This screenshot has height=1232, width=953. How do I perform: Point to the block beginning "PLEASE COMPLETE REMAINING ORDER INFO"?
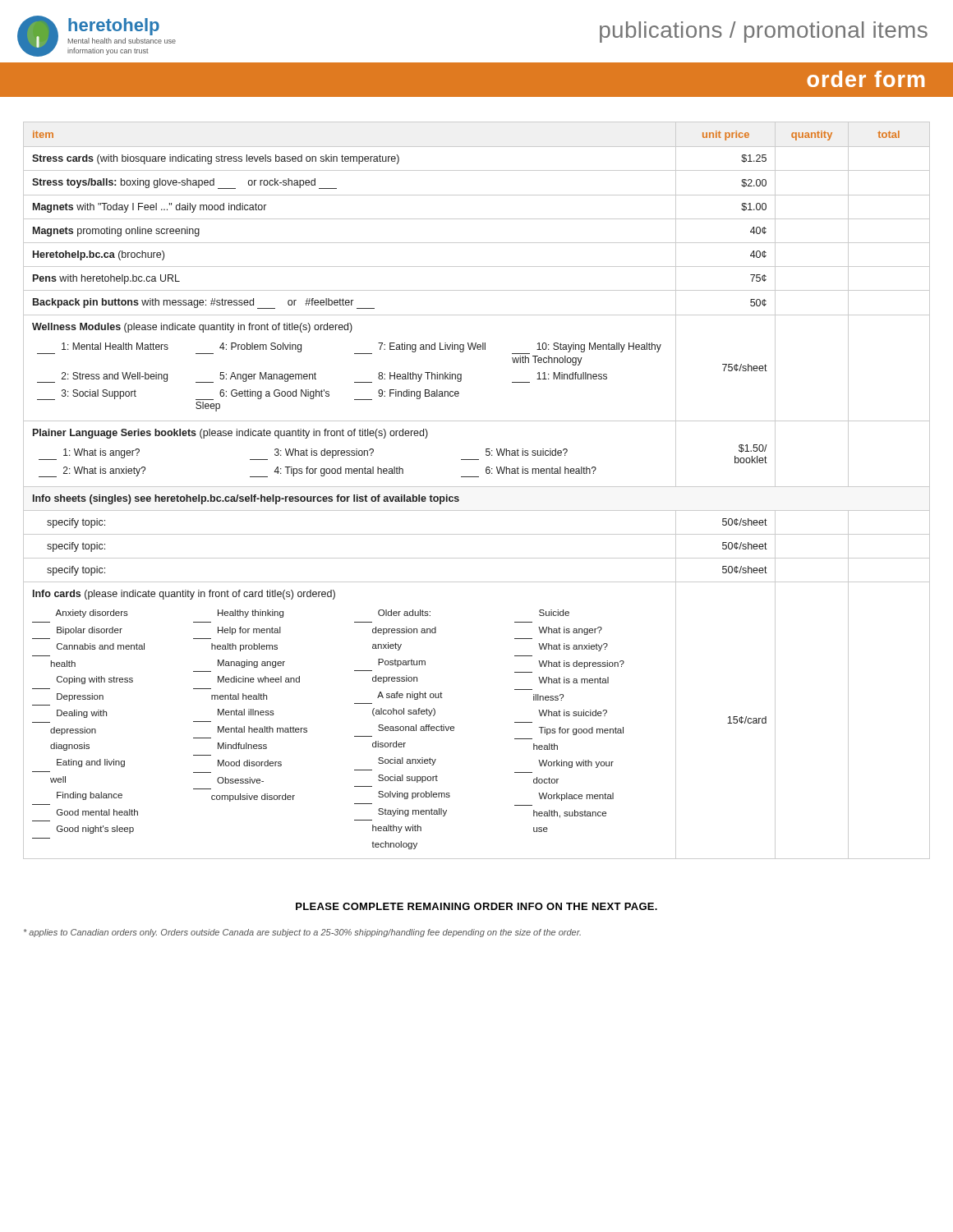[476, 907]
